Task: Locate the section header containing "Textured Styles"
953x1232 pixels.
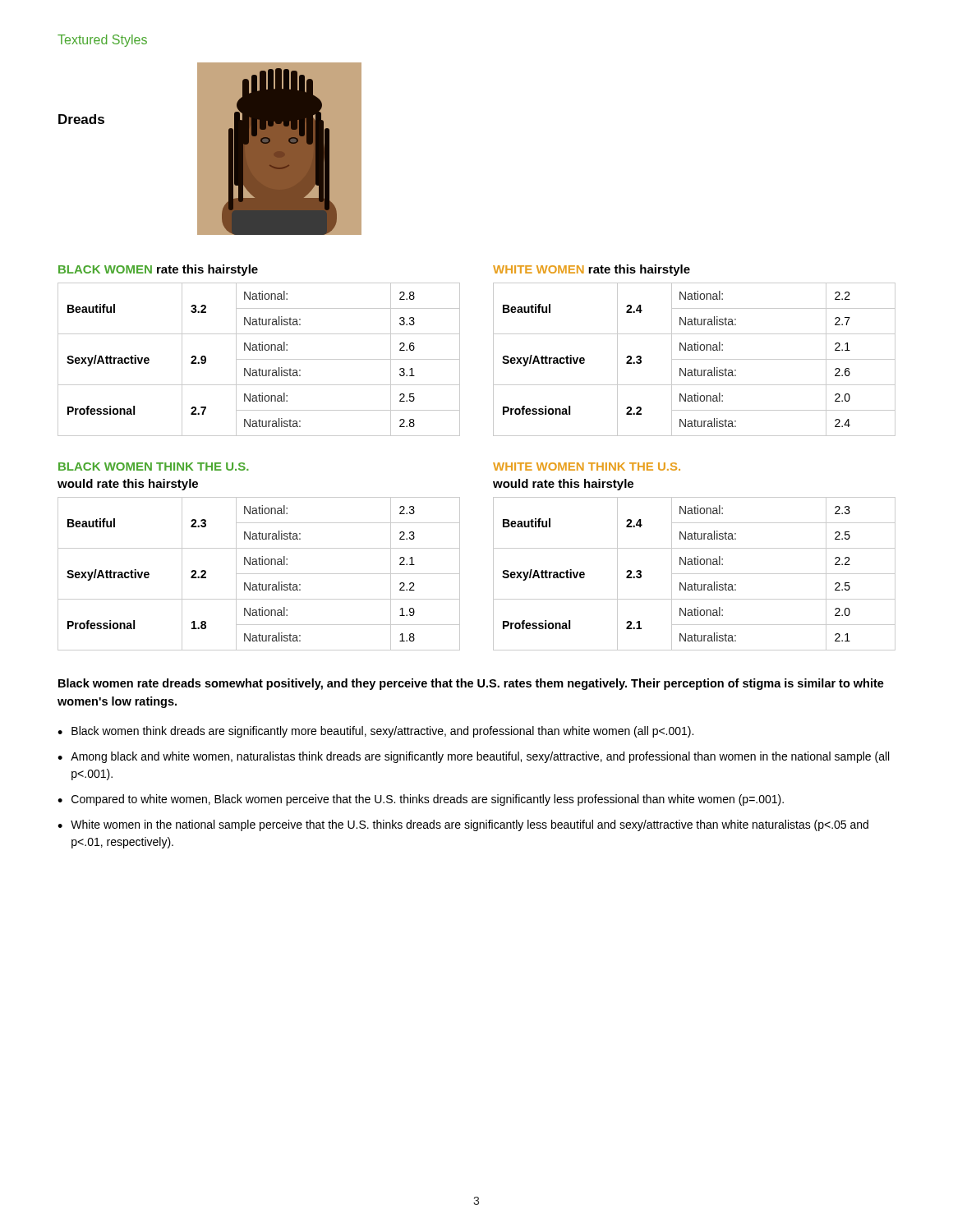Action: [x=102, y=40]
